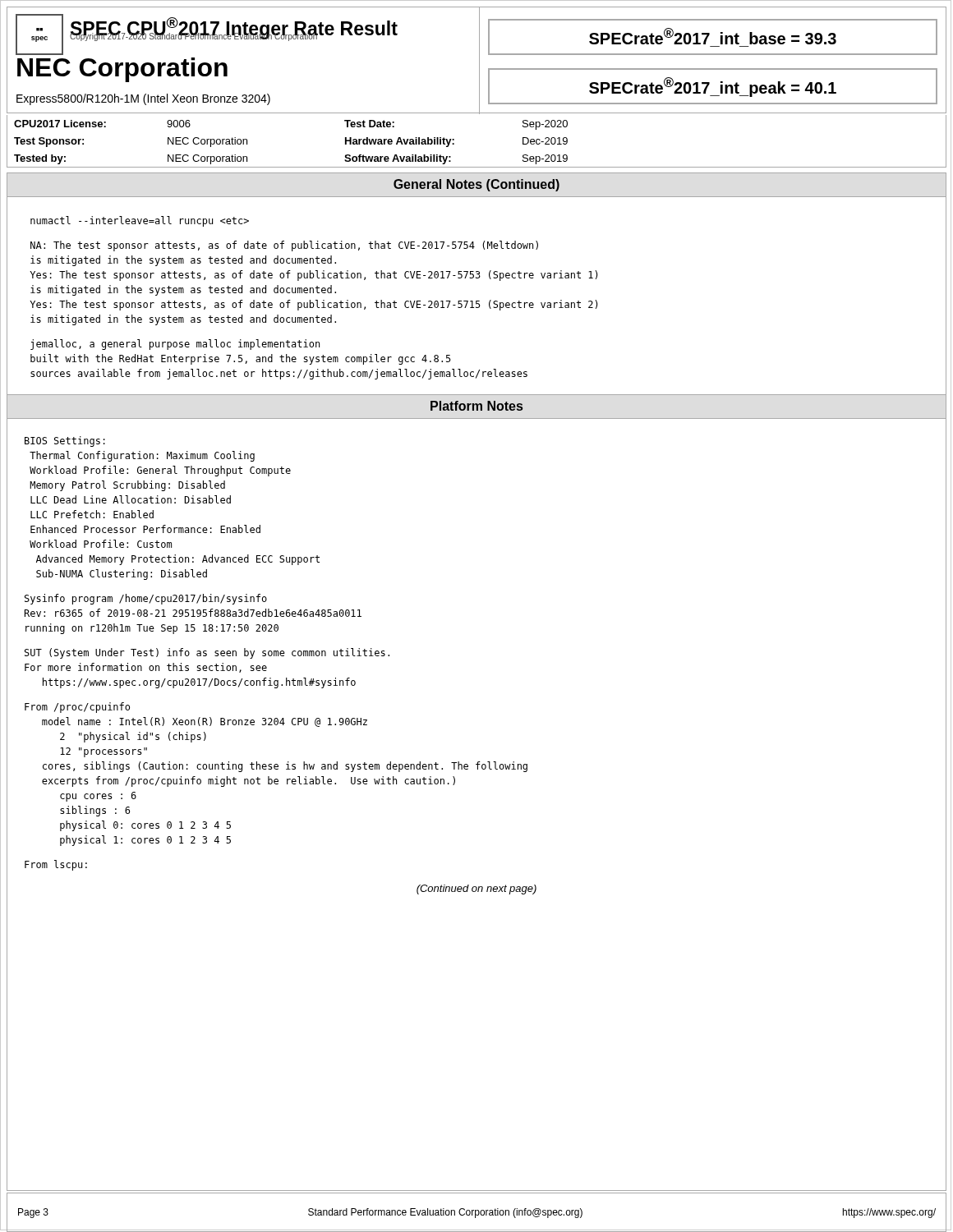Click the passage that begins "NA: The test sponsor"
Viewport: 953px width, 1232px height.
[476, 282]
